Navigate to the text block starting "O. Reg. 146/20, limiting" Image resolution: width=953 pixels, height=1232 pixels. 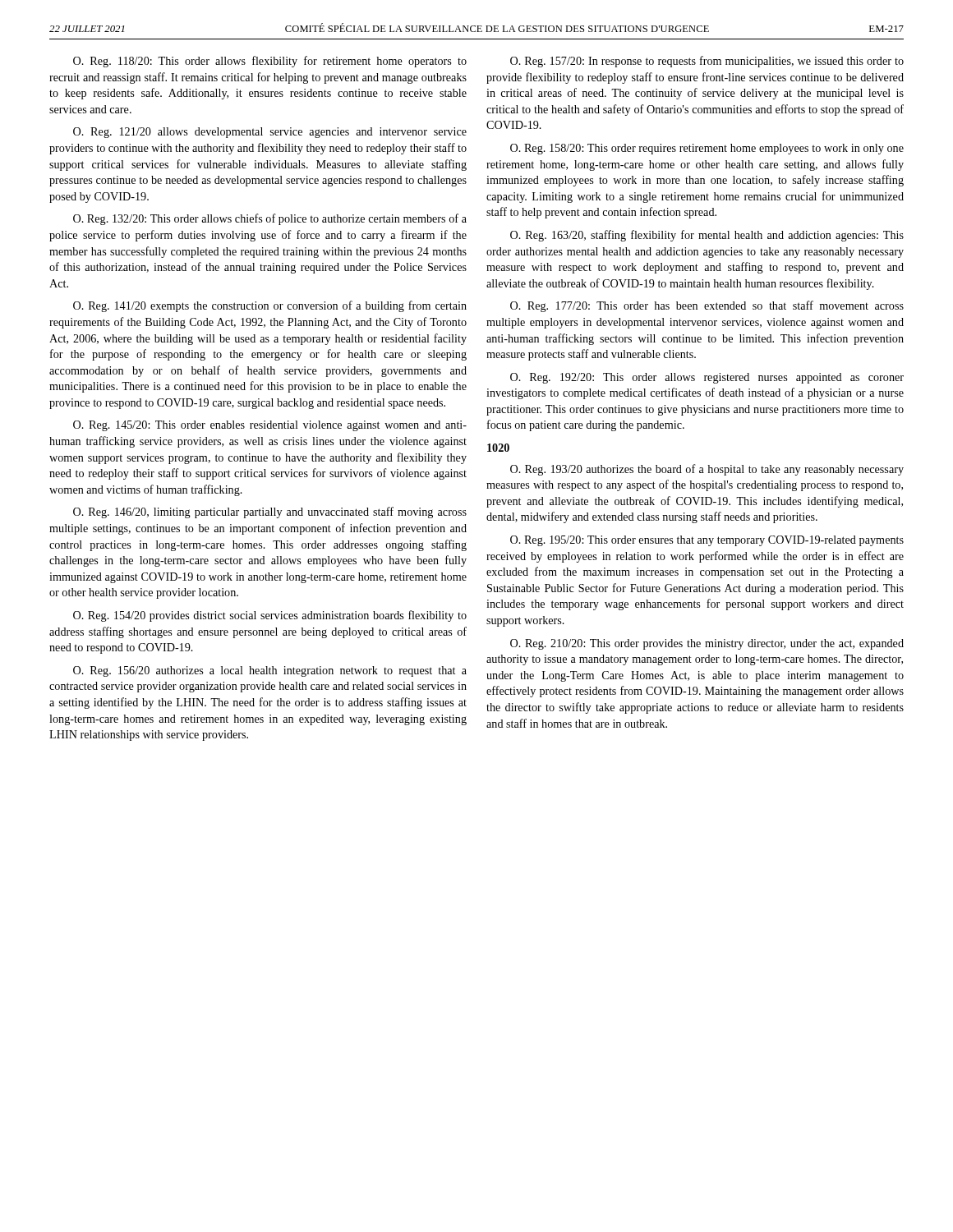[x=258, y=553]
